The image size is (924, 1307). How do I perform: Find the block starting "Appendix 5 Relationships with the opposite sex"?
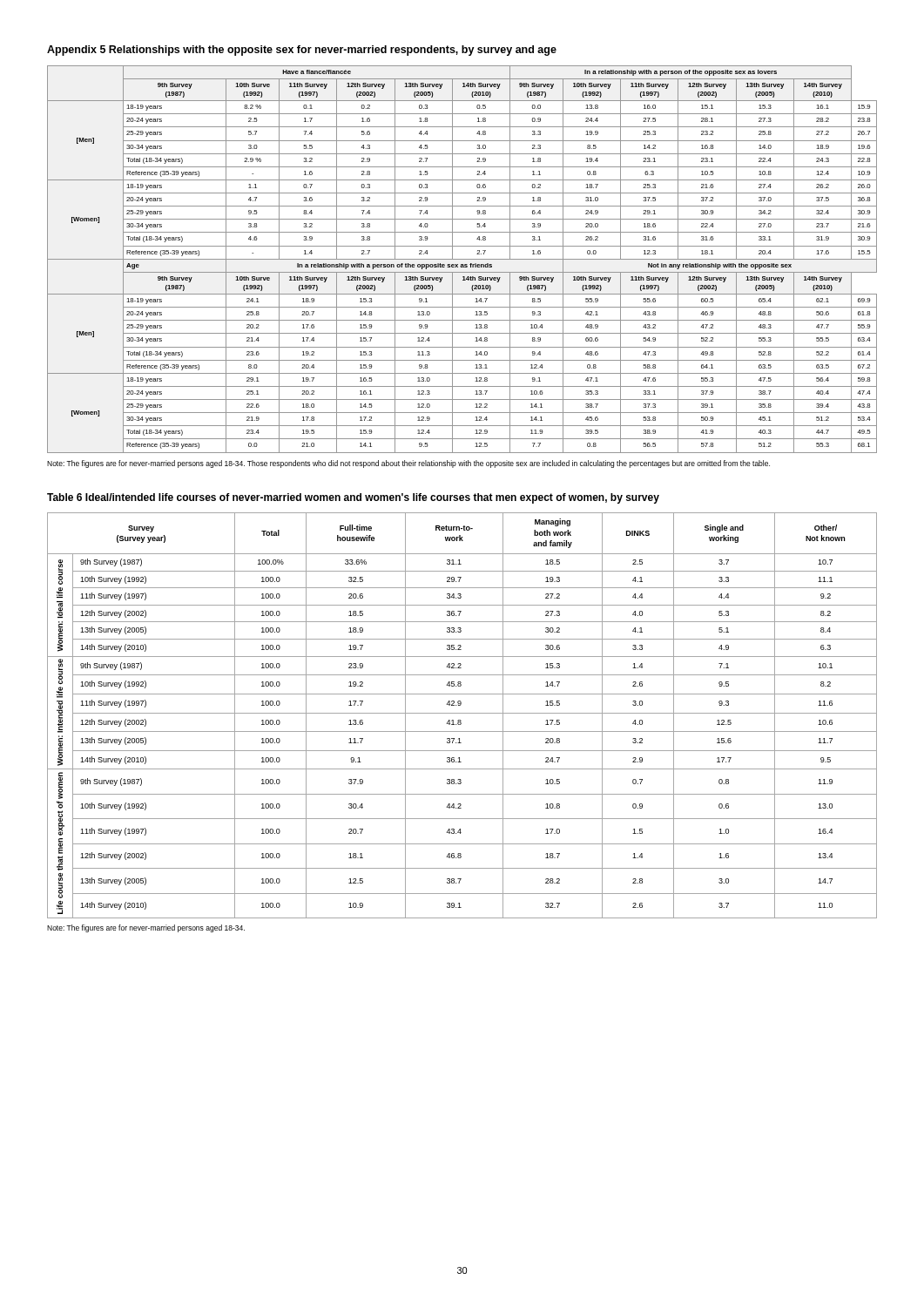tap(302, 50)
